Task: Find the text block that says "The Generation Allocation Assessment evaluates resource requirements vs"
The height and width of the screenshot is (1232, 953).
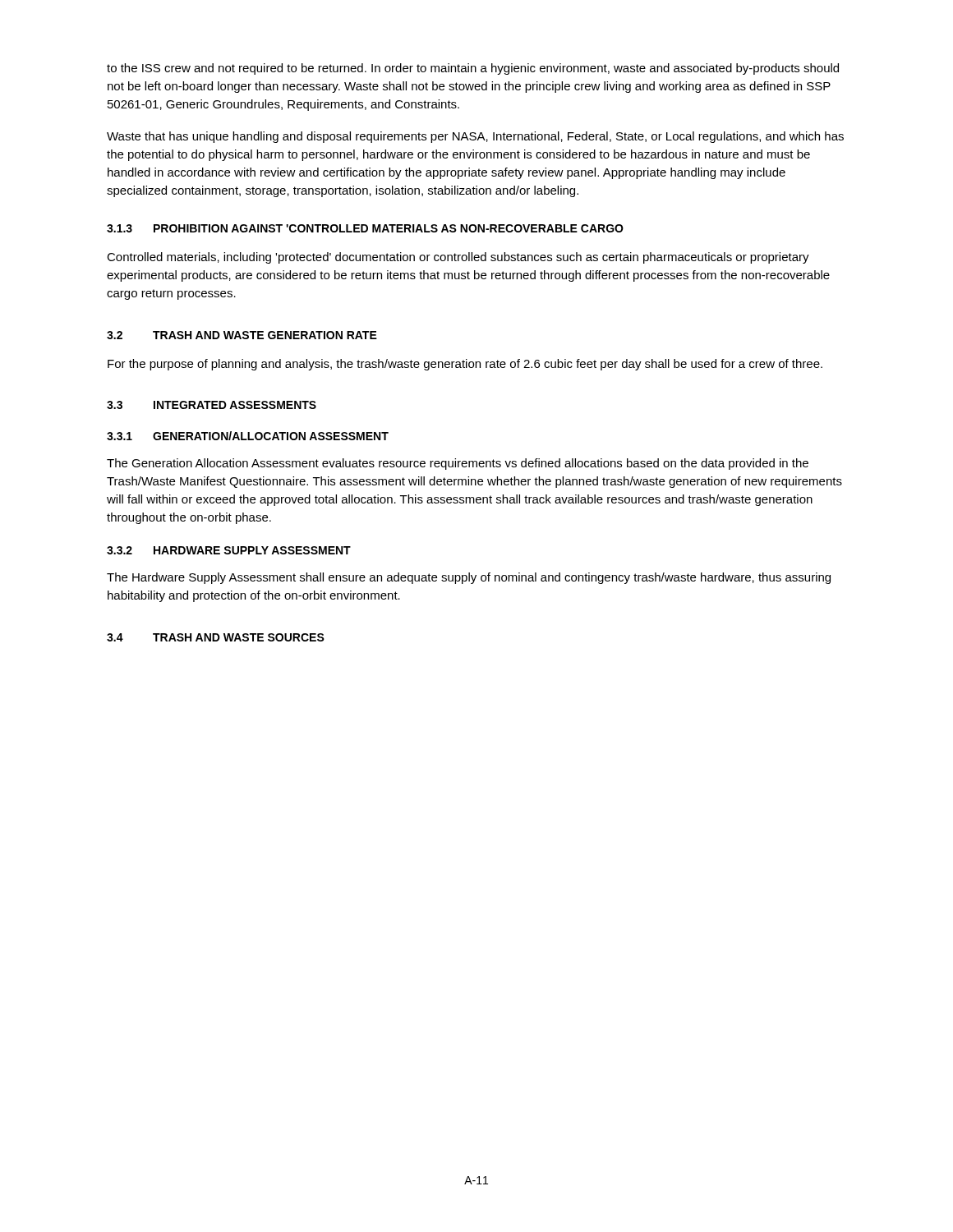Action: tap(474, 490)
